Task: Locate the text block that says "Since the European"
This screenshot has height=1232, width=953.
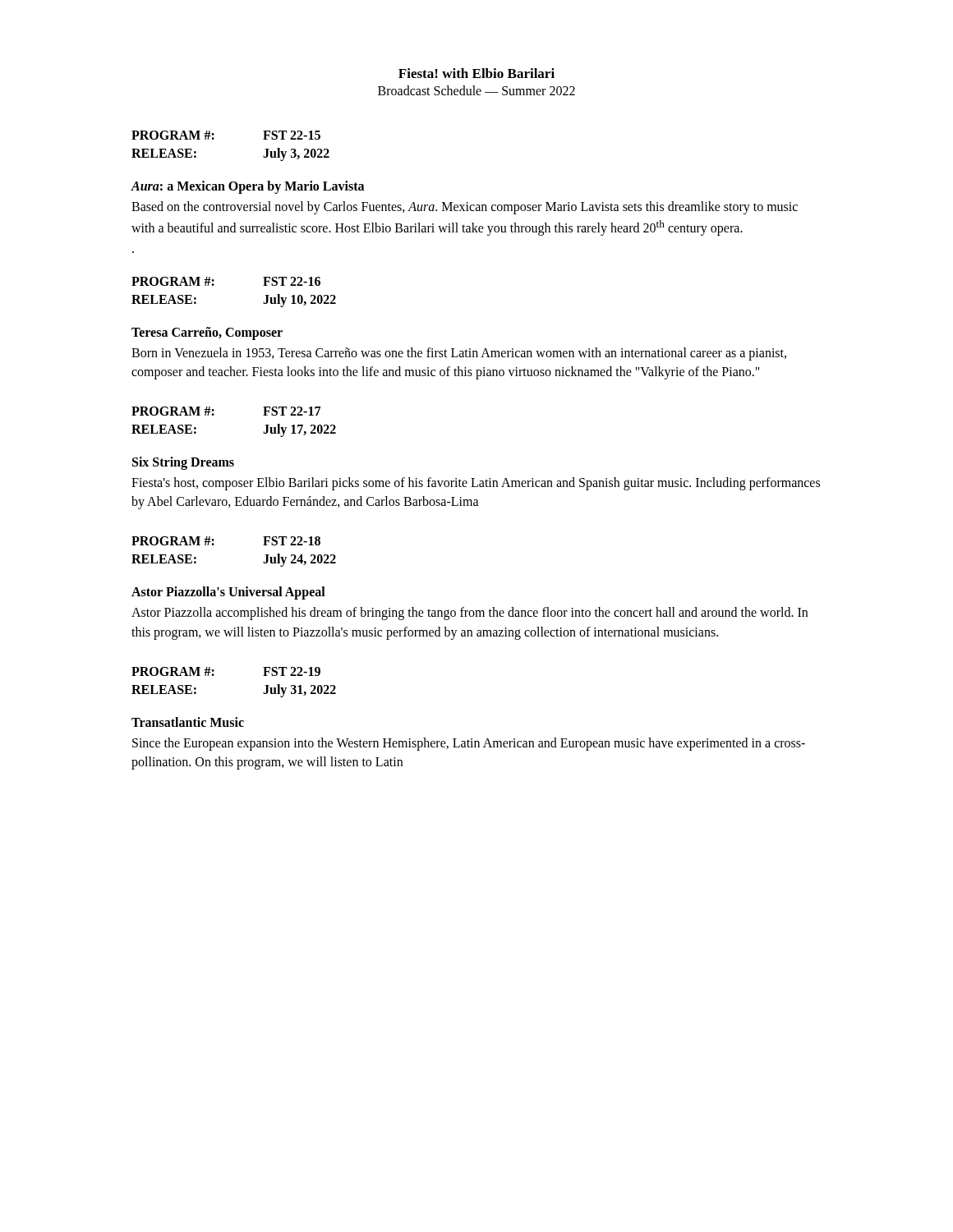Action: [x=468, y=752]
